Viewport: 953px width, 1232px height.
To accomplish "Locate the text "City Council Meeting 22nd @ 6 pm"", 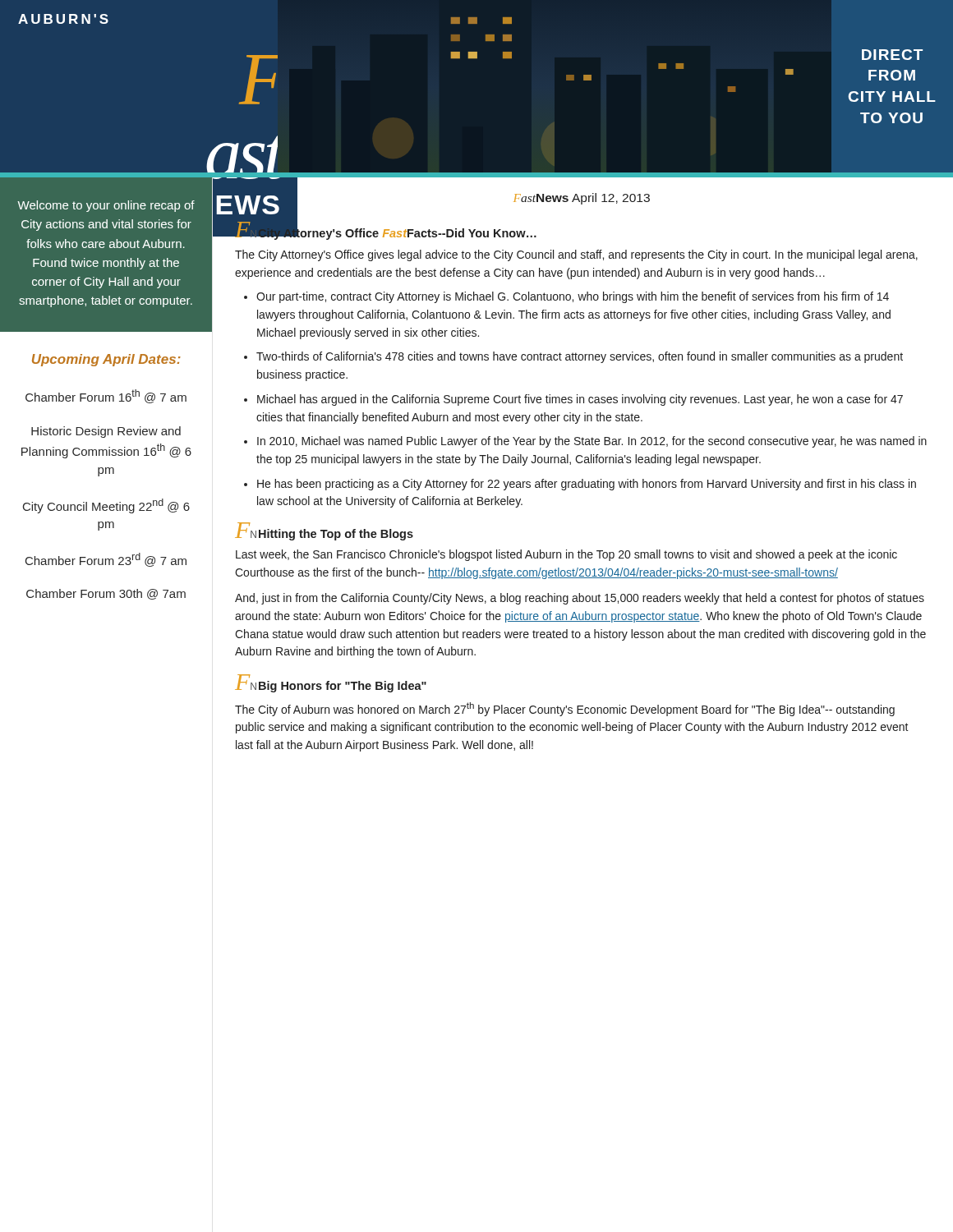I will 106,514.
